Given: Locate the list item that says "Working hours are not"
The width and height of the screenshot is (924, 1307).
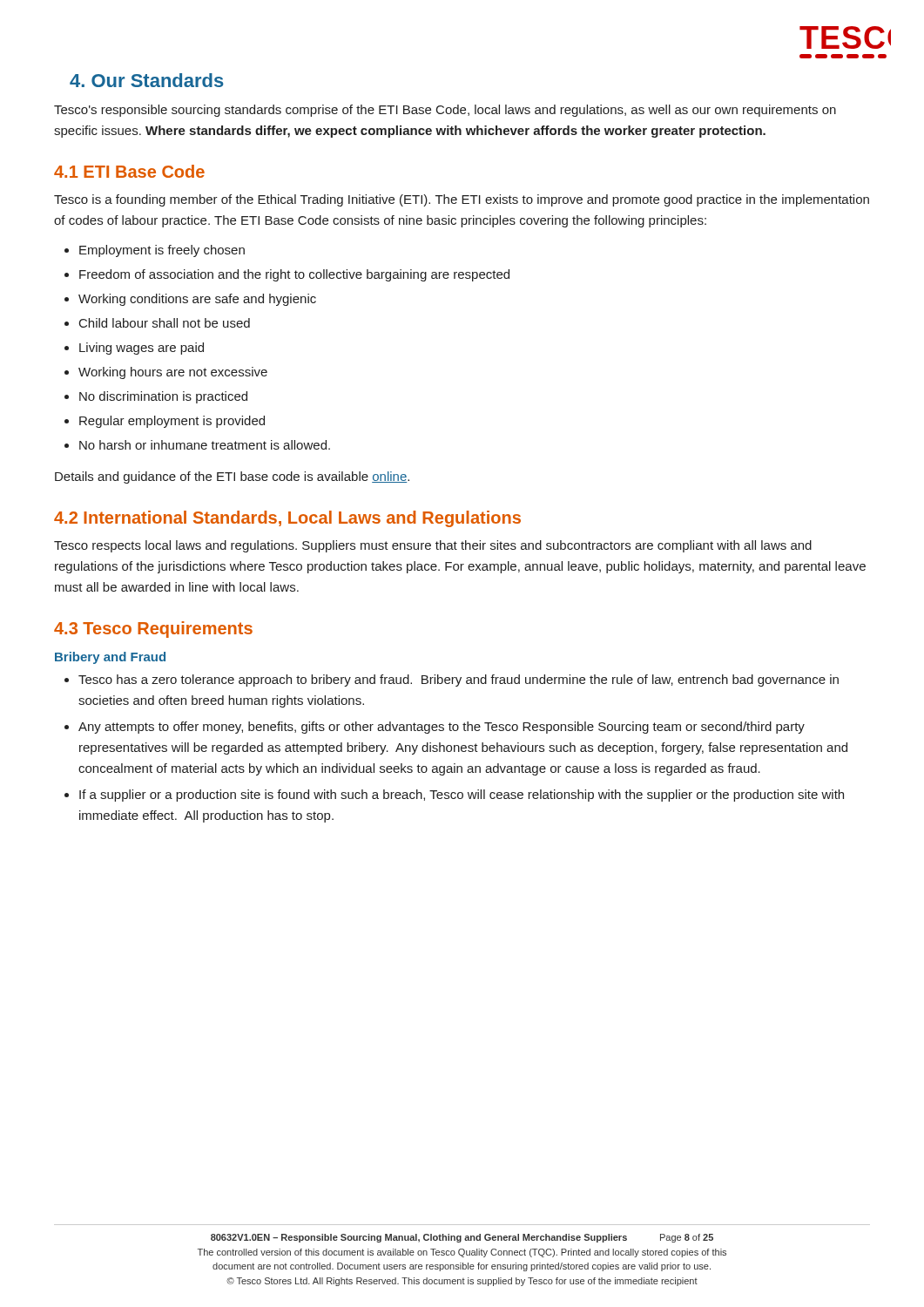Looking at the screenshot, I should [166, 373].
